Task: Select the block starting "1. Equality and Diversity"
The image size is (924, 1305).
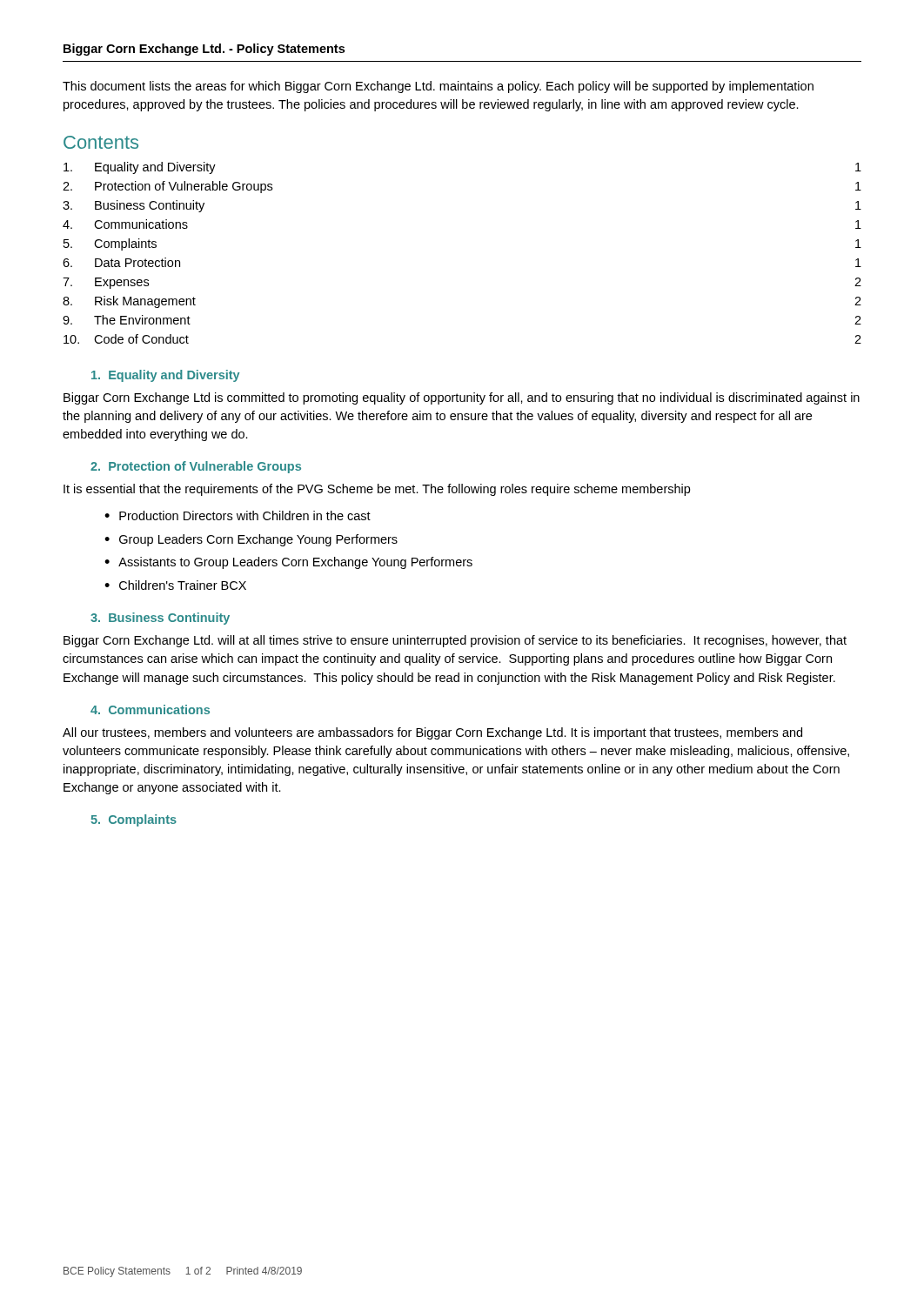Action: pos(165,375)
